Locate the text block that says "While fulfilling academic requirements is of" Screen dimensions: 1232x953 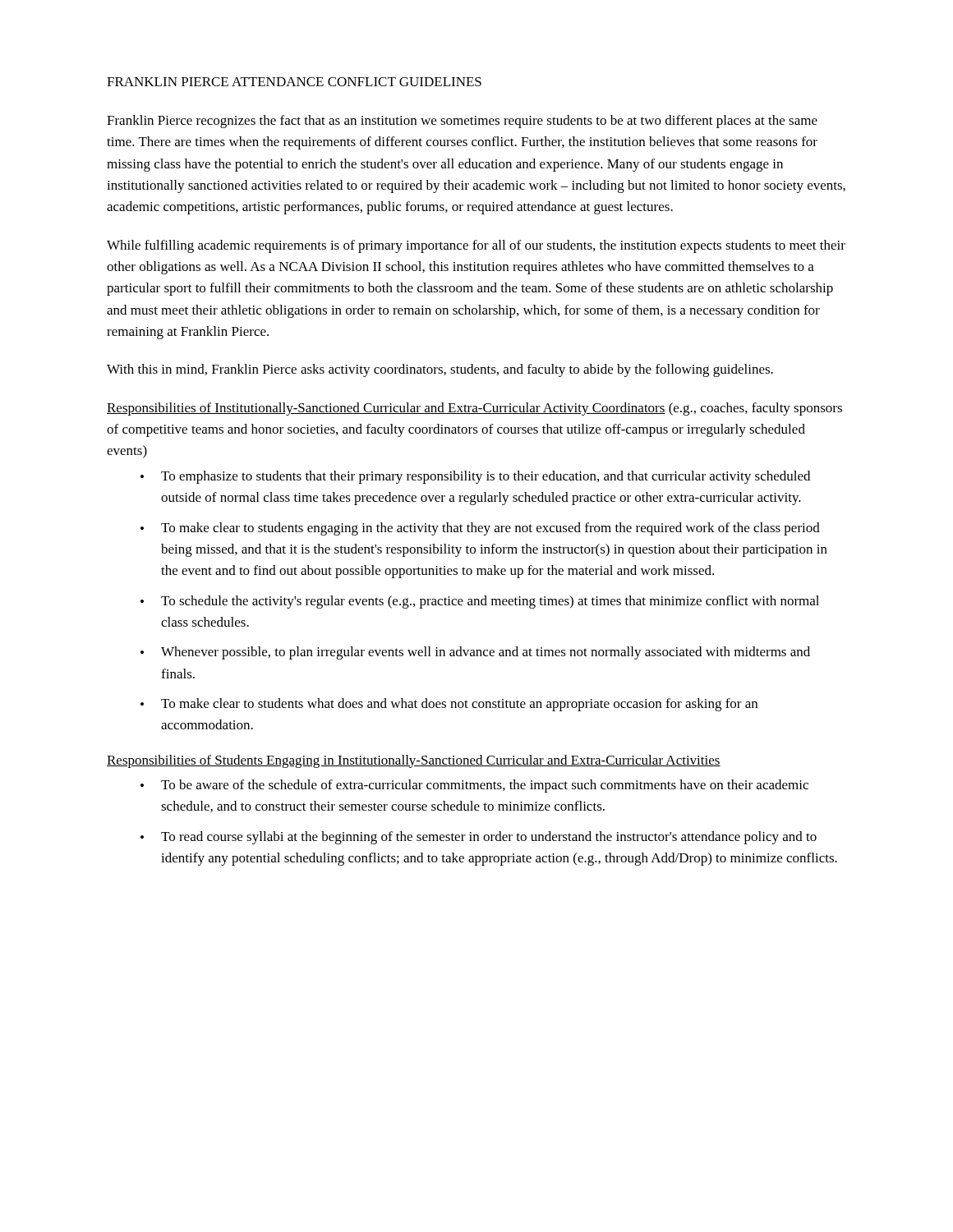(x=476, y=288)
